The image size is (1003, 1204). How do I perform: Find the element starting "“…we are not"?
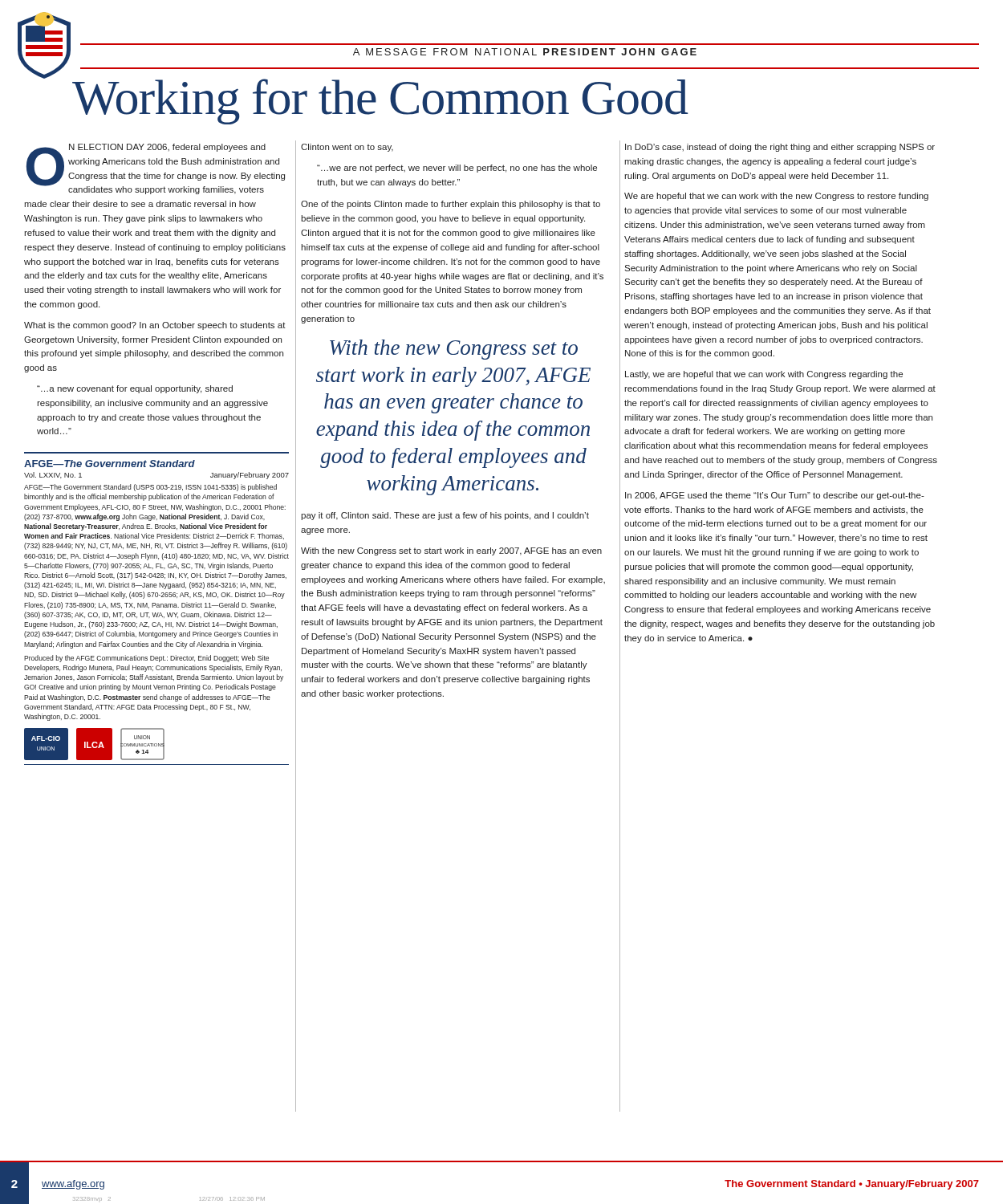pyautogui.click(x=457, y=175)
